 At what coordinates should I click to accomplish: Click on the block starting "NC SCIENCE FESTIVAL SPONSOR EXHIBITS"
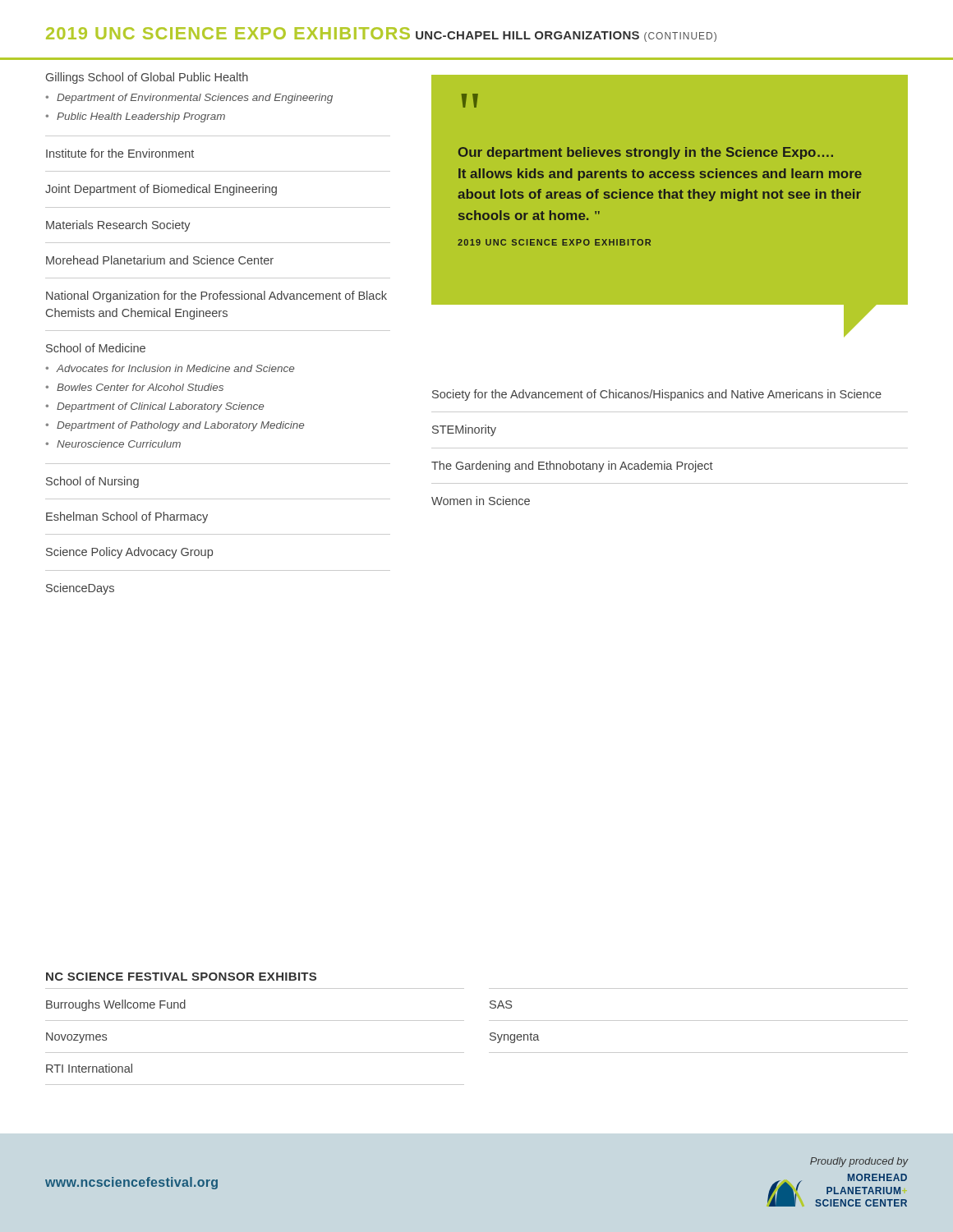pyautogui.click(x=181, y=979)
